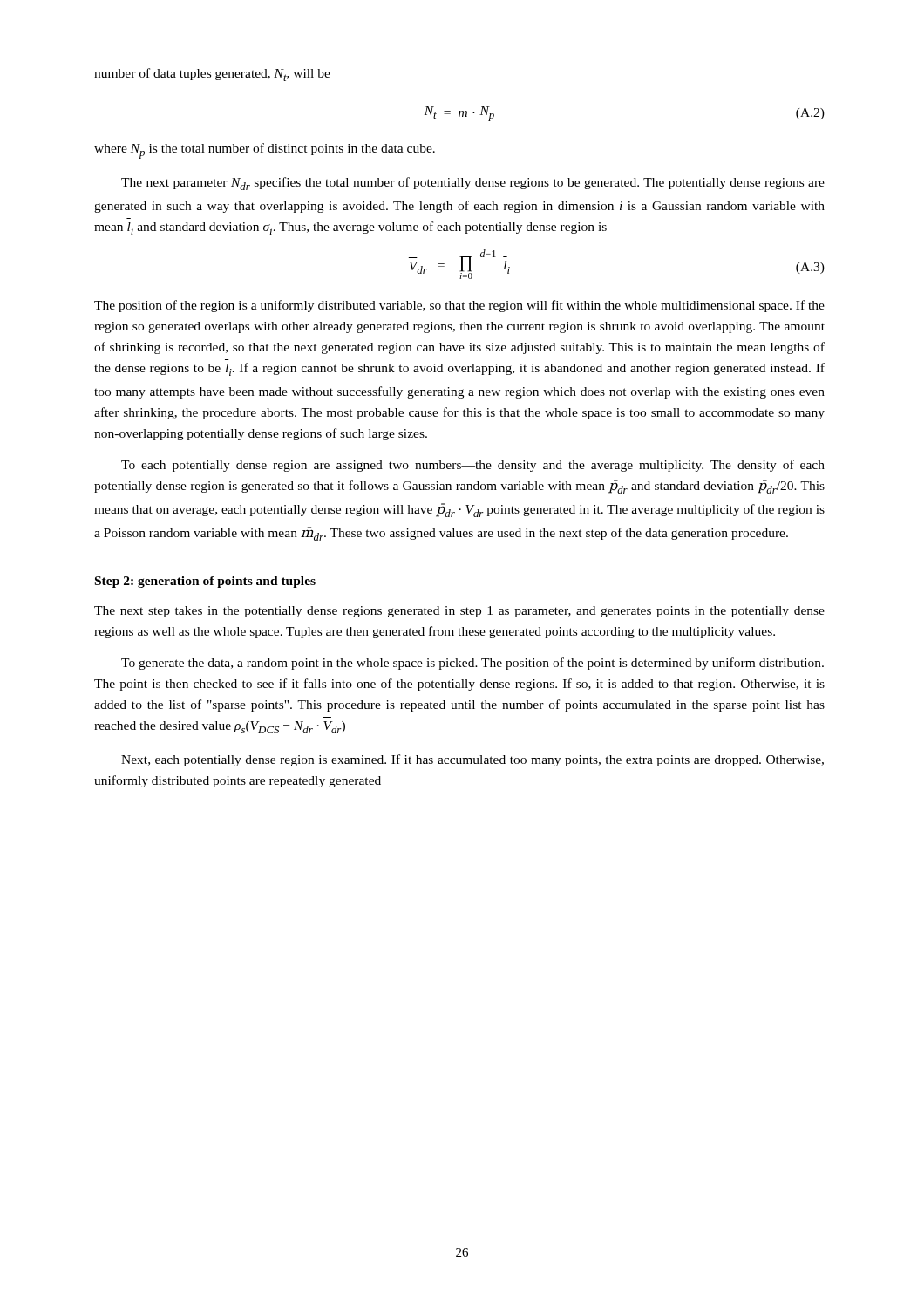924x1308 pixels.
Task: Point to the block beginning "The position of the region"
Action: pyautogui.click(x=459, y=369)
